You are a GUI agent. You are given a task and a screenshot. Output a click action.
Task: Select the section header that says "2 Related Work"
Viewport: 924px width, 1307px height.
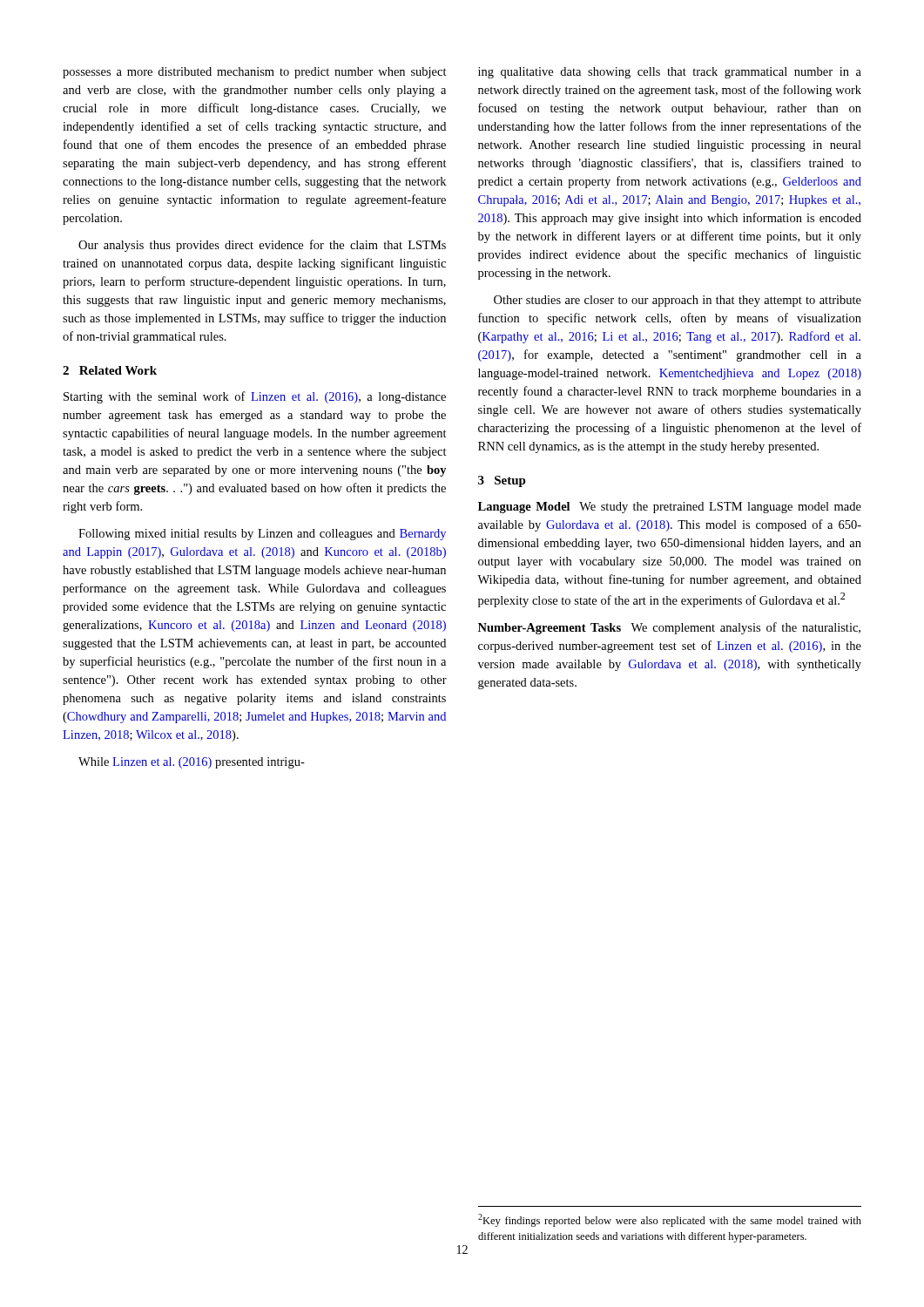coord(110,370)
